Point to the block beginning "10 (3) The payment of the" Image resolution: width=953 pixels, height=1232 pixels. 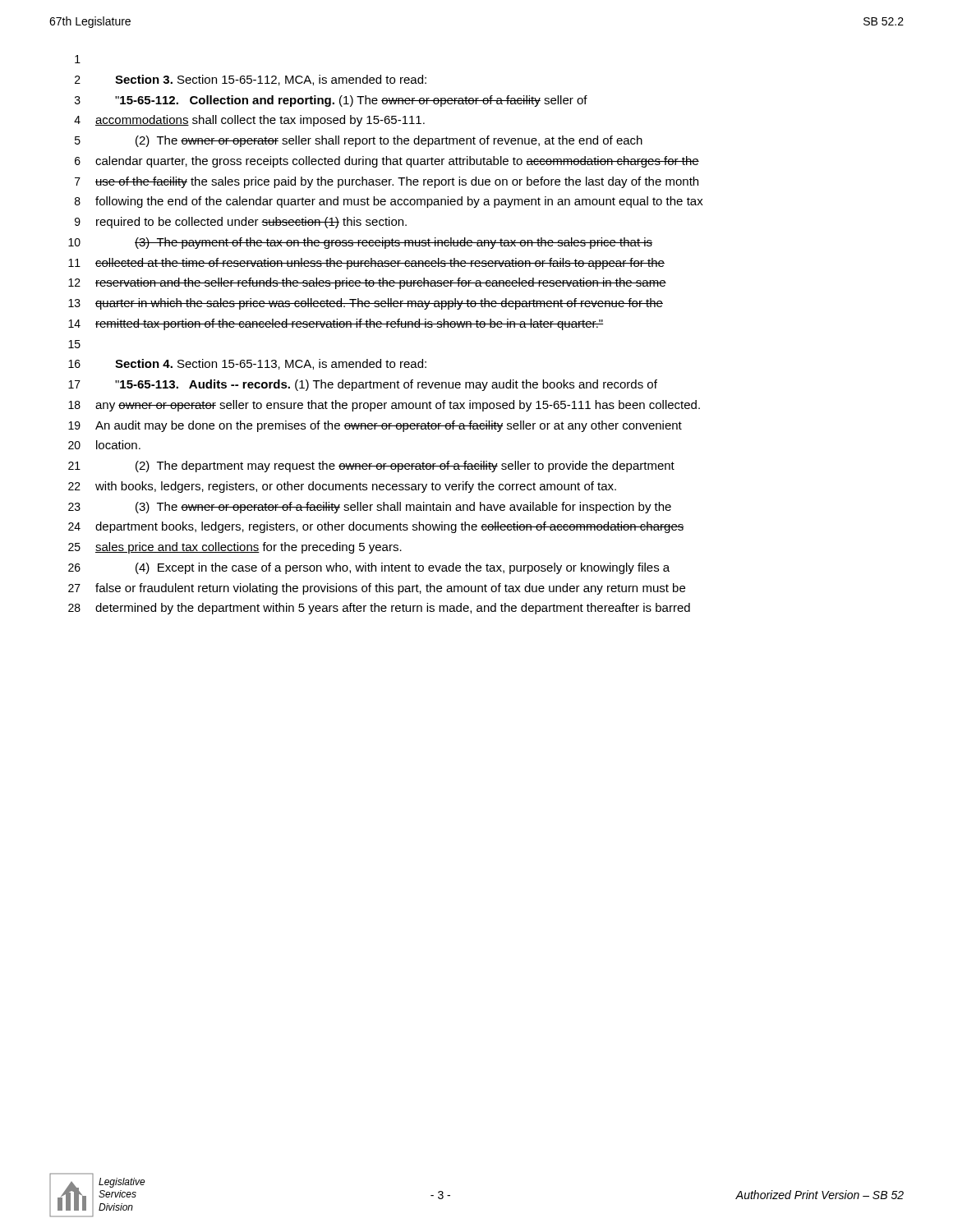pyautogui.click(x=476, y=242)
